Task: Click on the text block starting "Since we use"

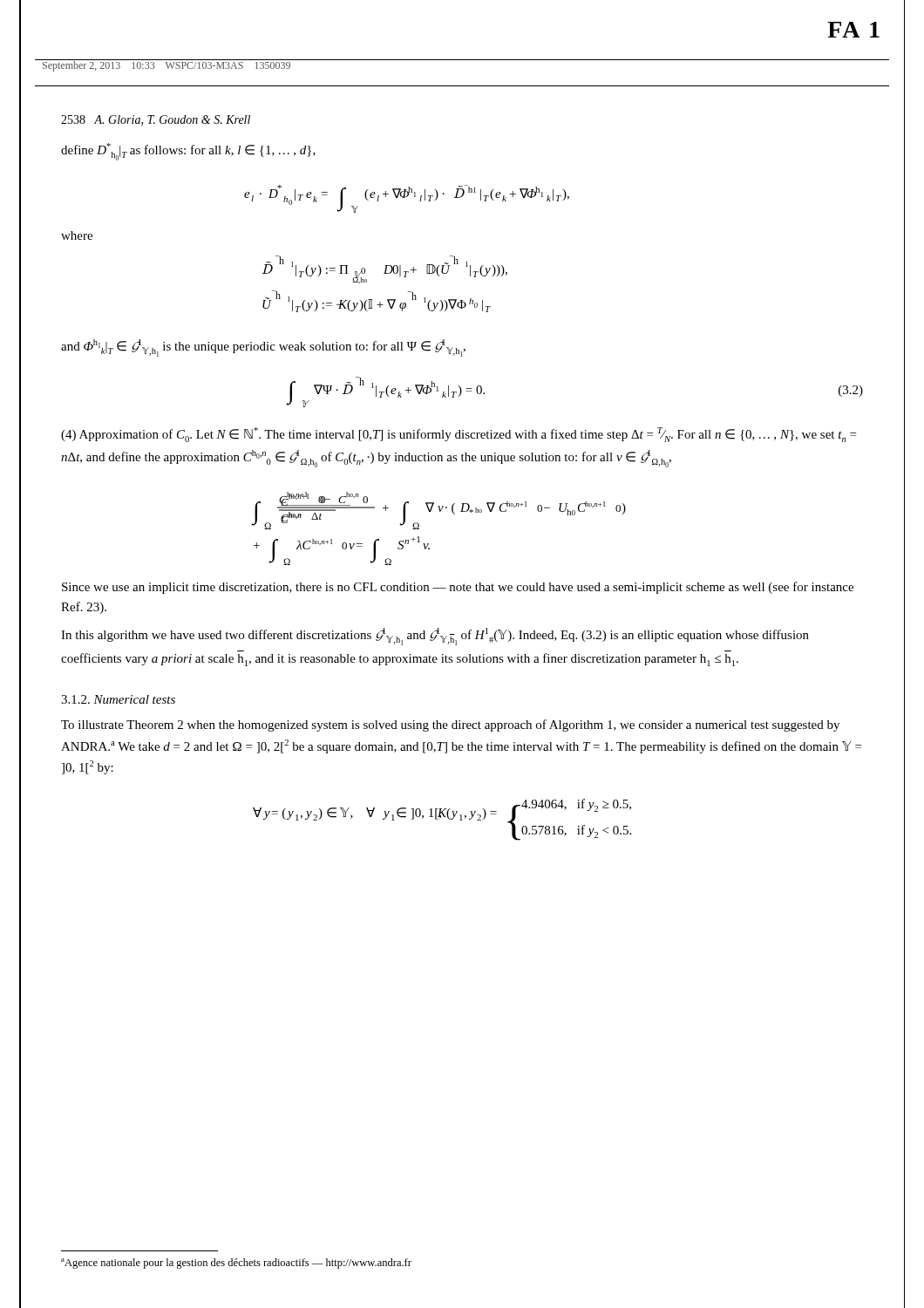Action: point(457,597)
